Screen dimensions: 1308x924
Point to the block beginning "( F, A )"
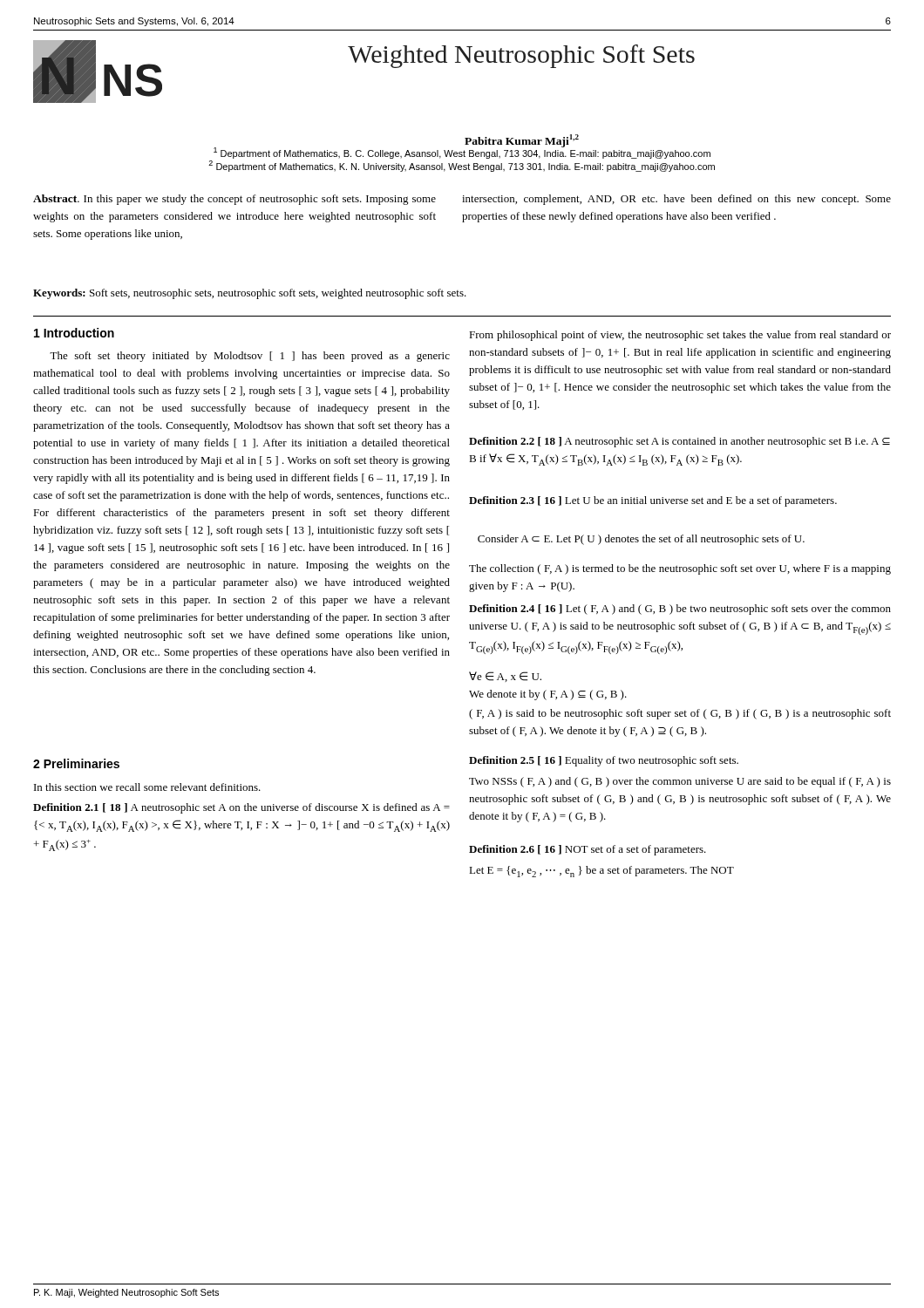coord(680,722)
